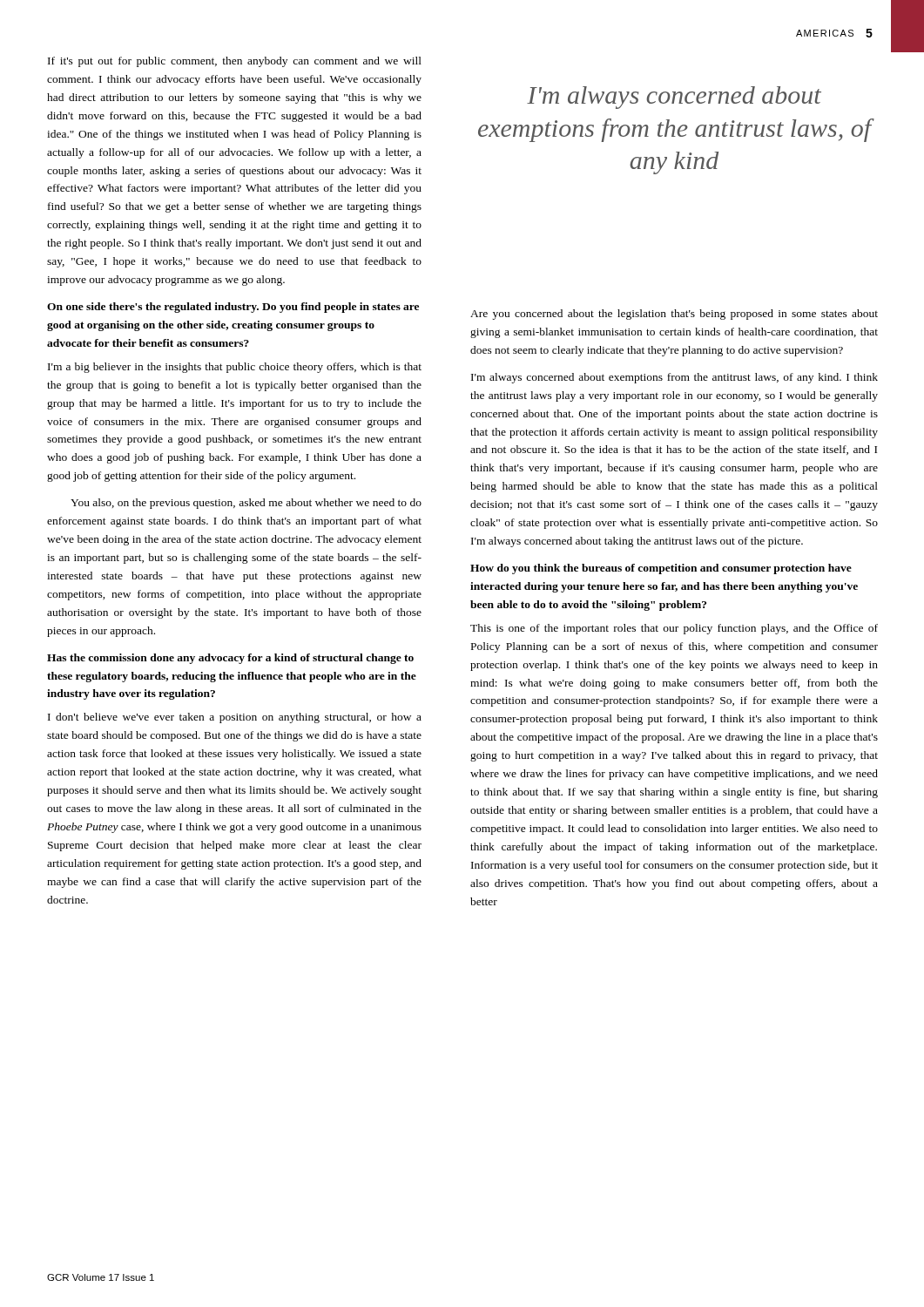This screenshot has height=1307, width=924.
Task: Click on the passage starting "If it's put out"
Action: point(234,171)
